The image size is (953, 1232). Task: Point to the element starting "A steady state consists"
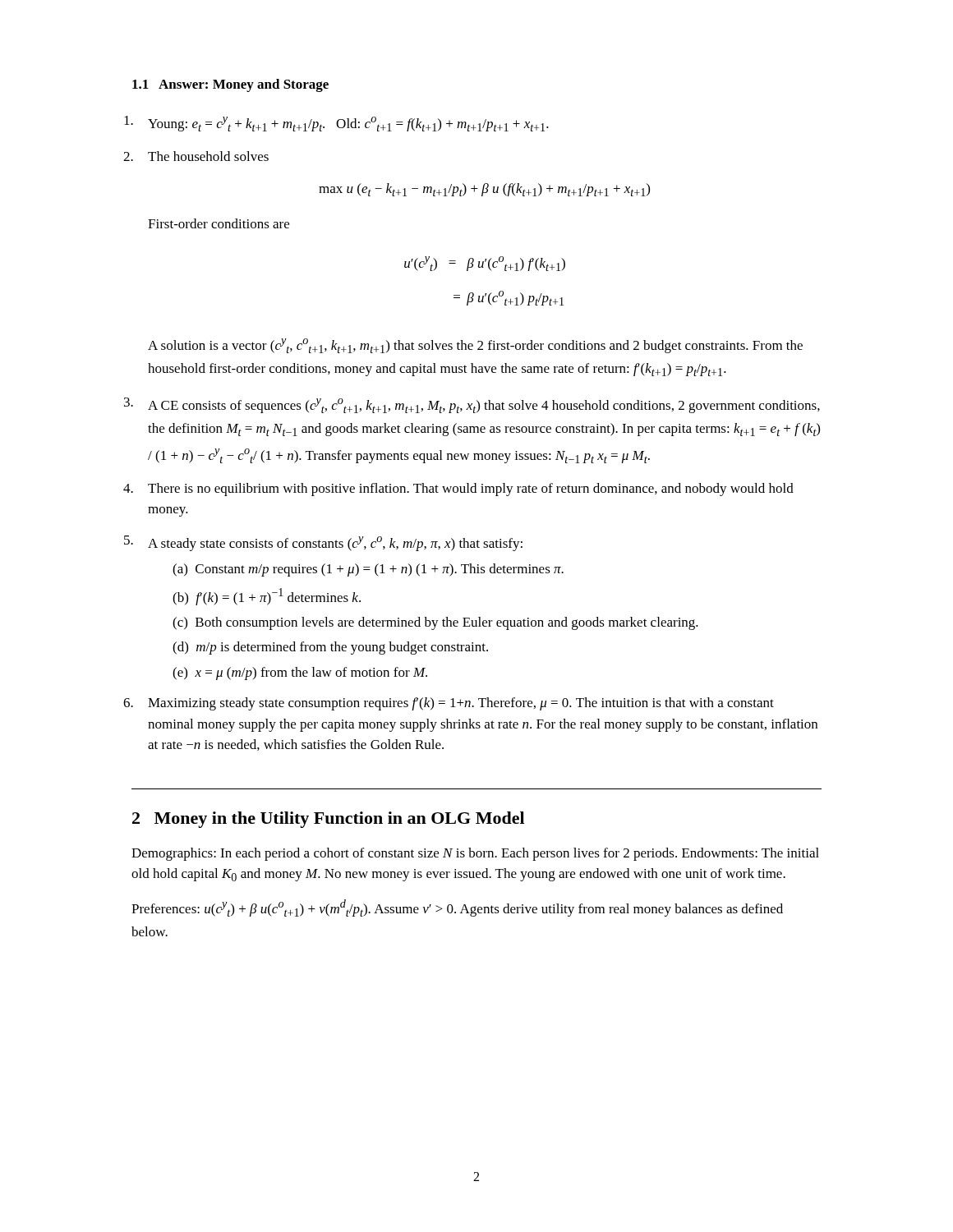[485, 607]
